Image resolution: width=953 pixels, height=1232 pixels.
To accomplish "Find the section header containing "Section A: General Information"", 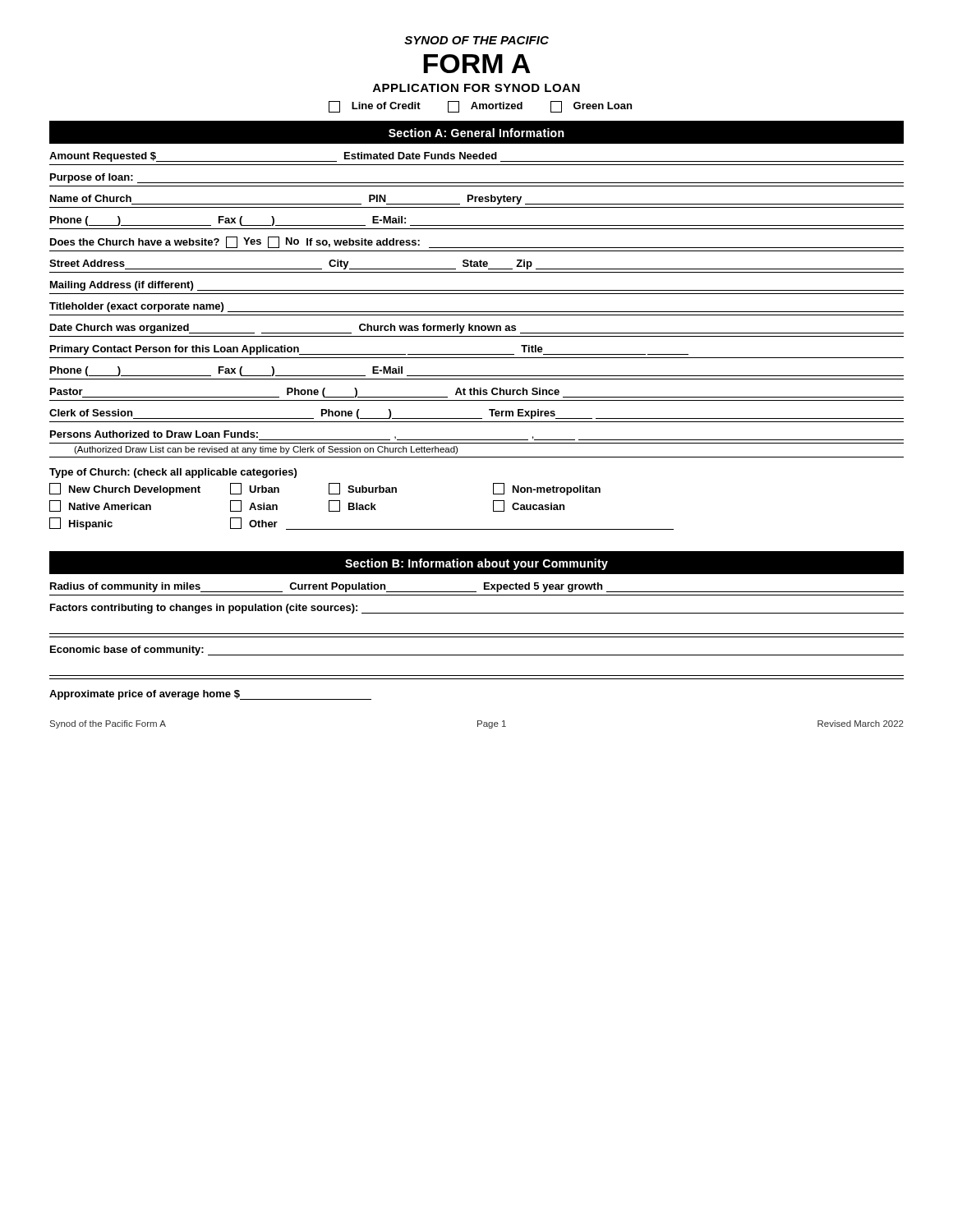I will (476, 133).
